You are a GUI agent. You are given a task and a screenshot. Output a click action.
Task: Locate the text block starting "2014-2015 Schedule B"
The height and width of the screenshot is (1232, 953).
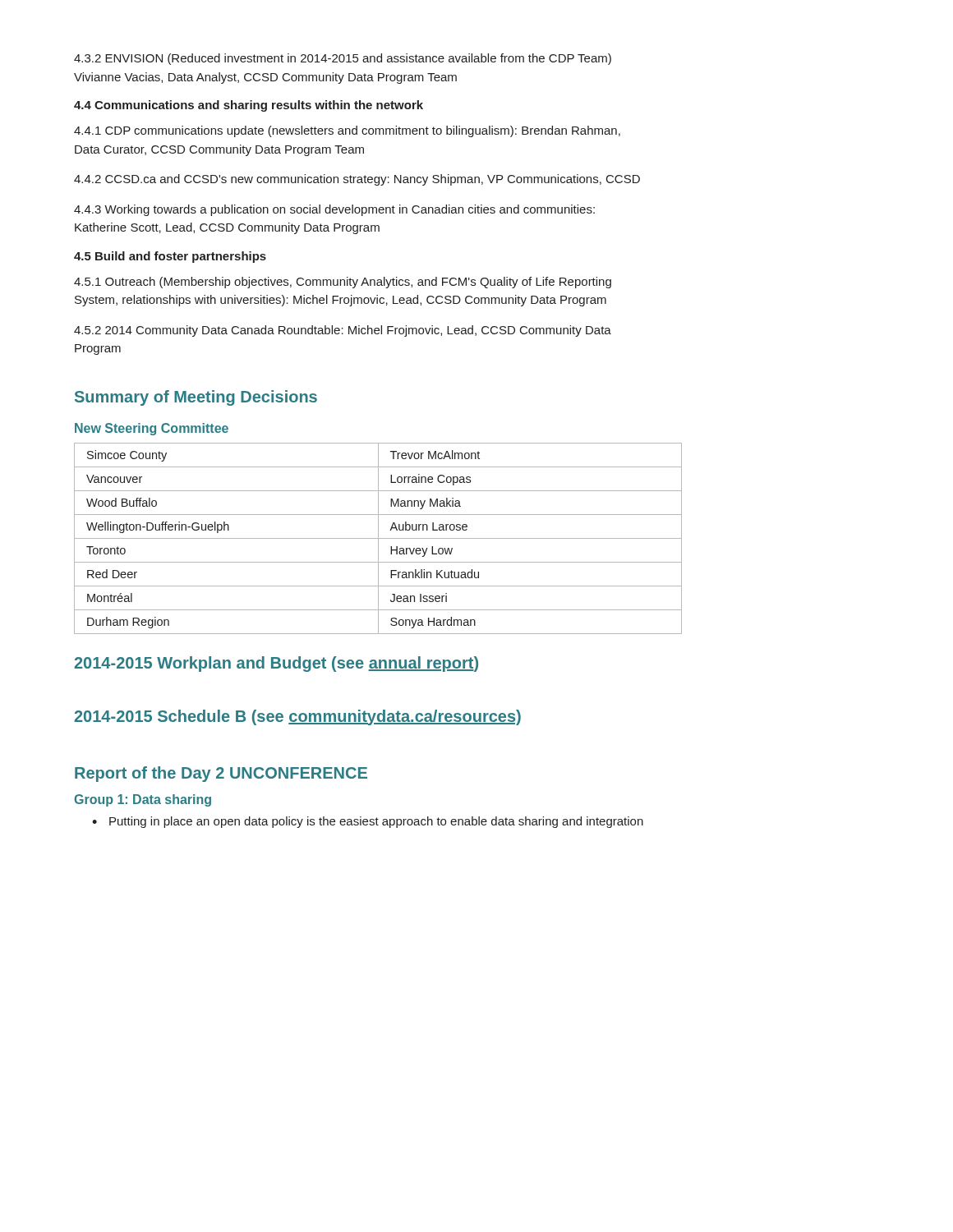(x=298, y=716)
